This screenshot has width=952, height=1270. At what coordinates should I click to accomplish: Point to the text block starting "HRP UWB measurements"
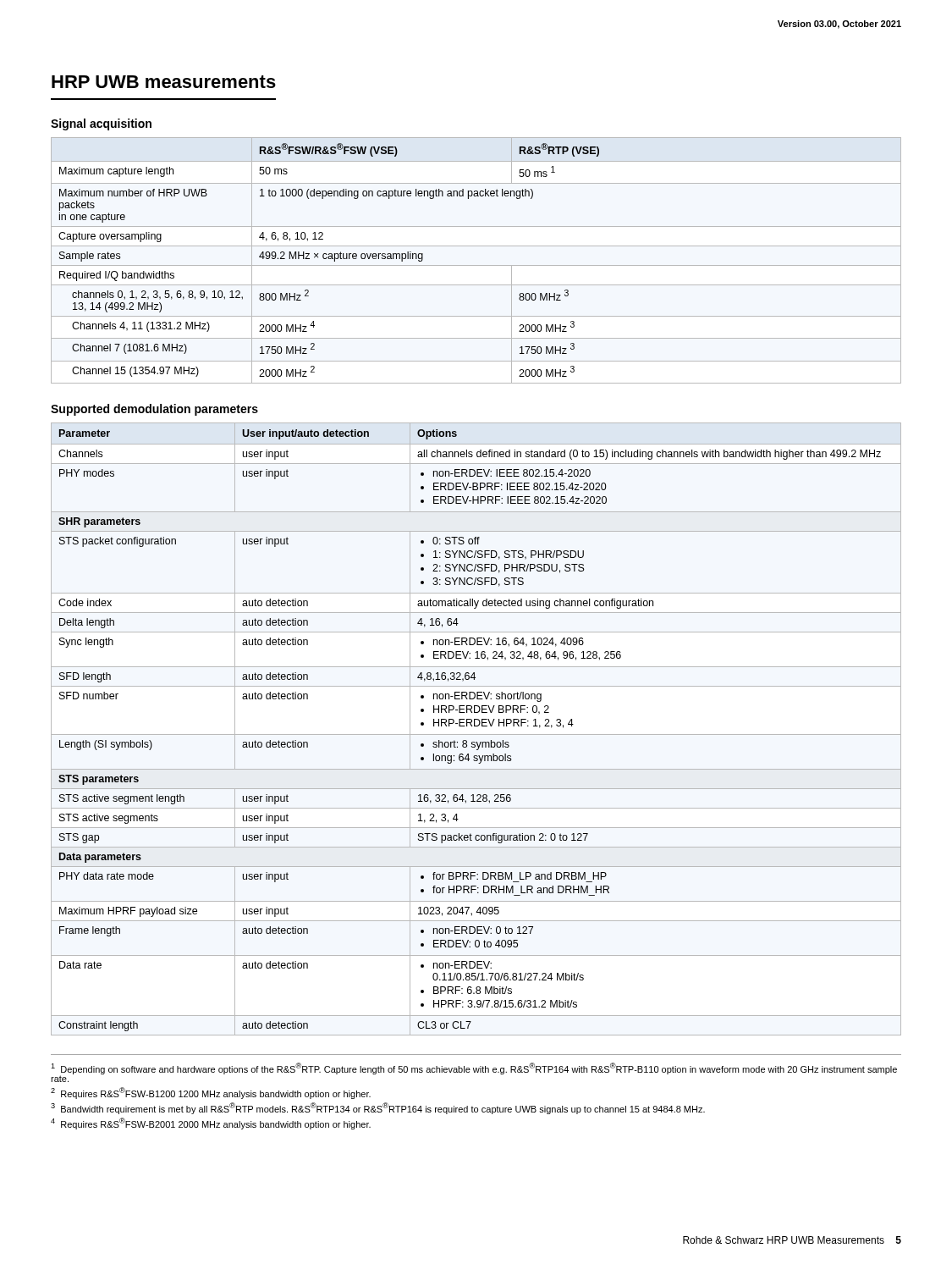tap(163, 82)
